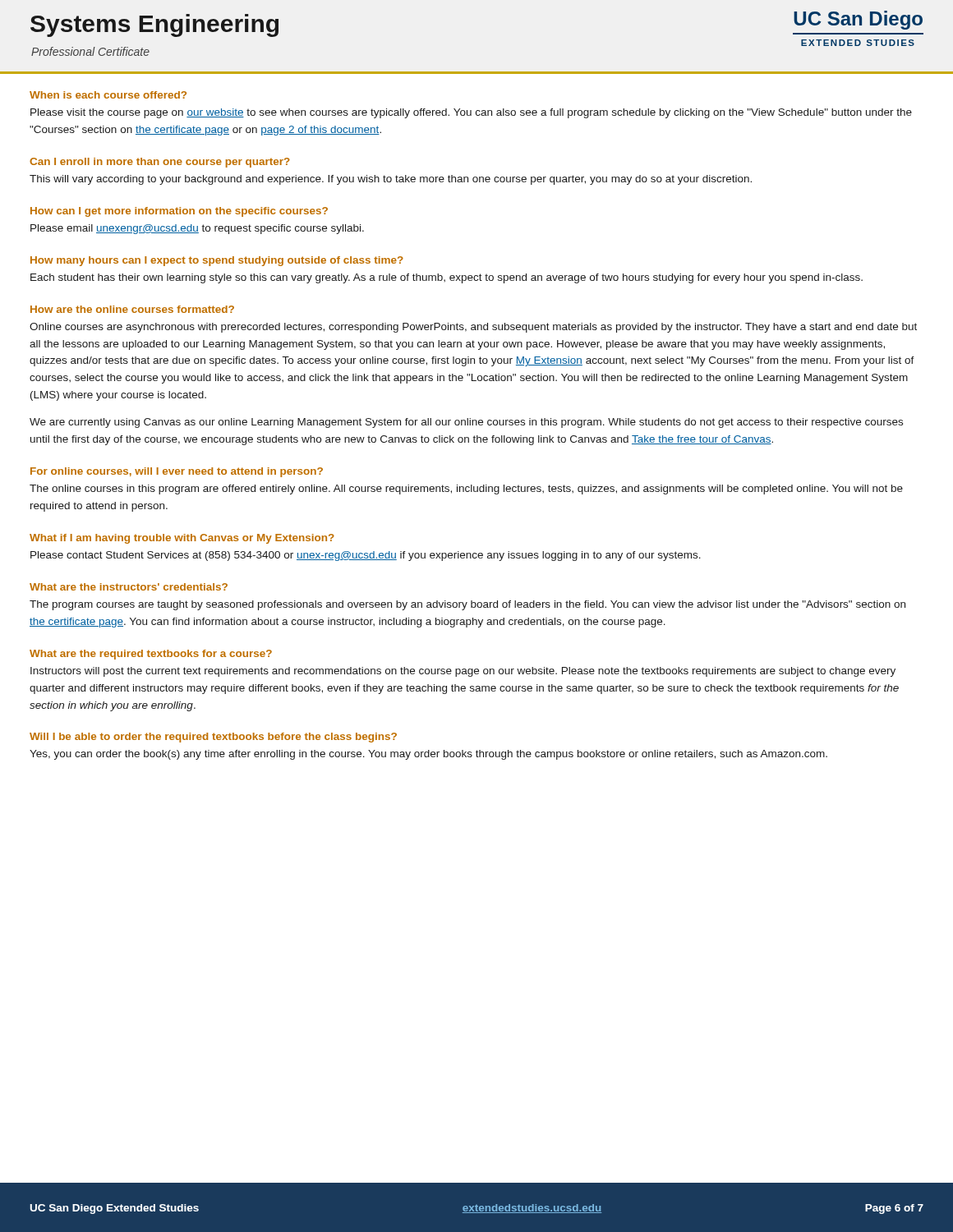Locate the text block that reads "Please visit the"
Image resolution: width=953 pixels, height=1232 pixels.
(471, 121)
